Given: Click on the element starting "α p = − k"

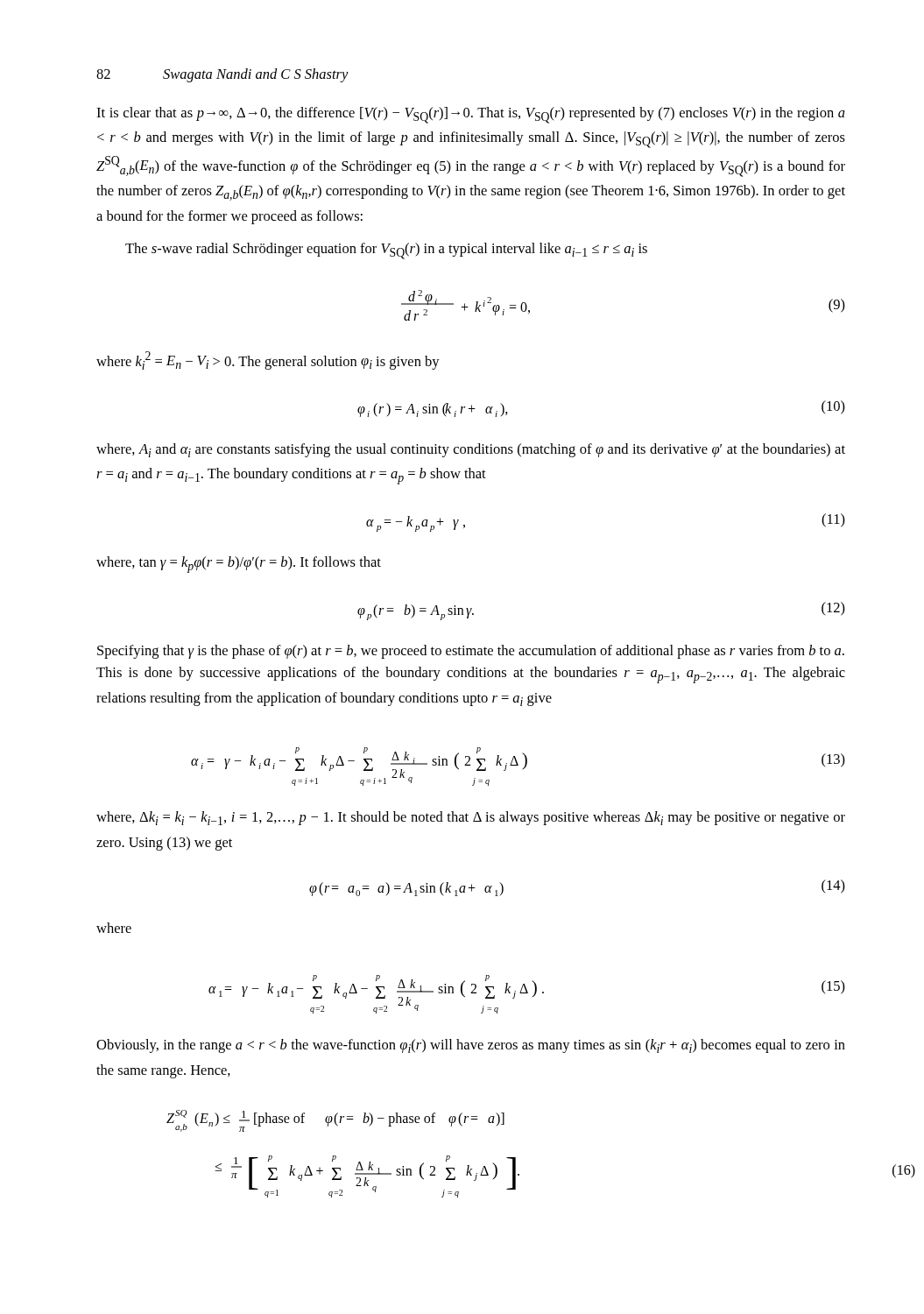Looking at the screenshot, I should pos(471,519).
